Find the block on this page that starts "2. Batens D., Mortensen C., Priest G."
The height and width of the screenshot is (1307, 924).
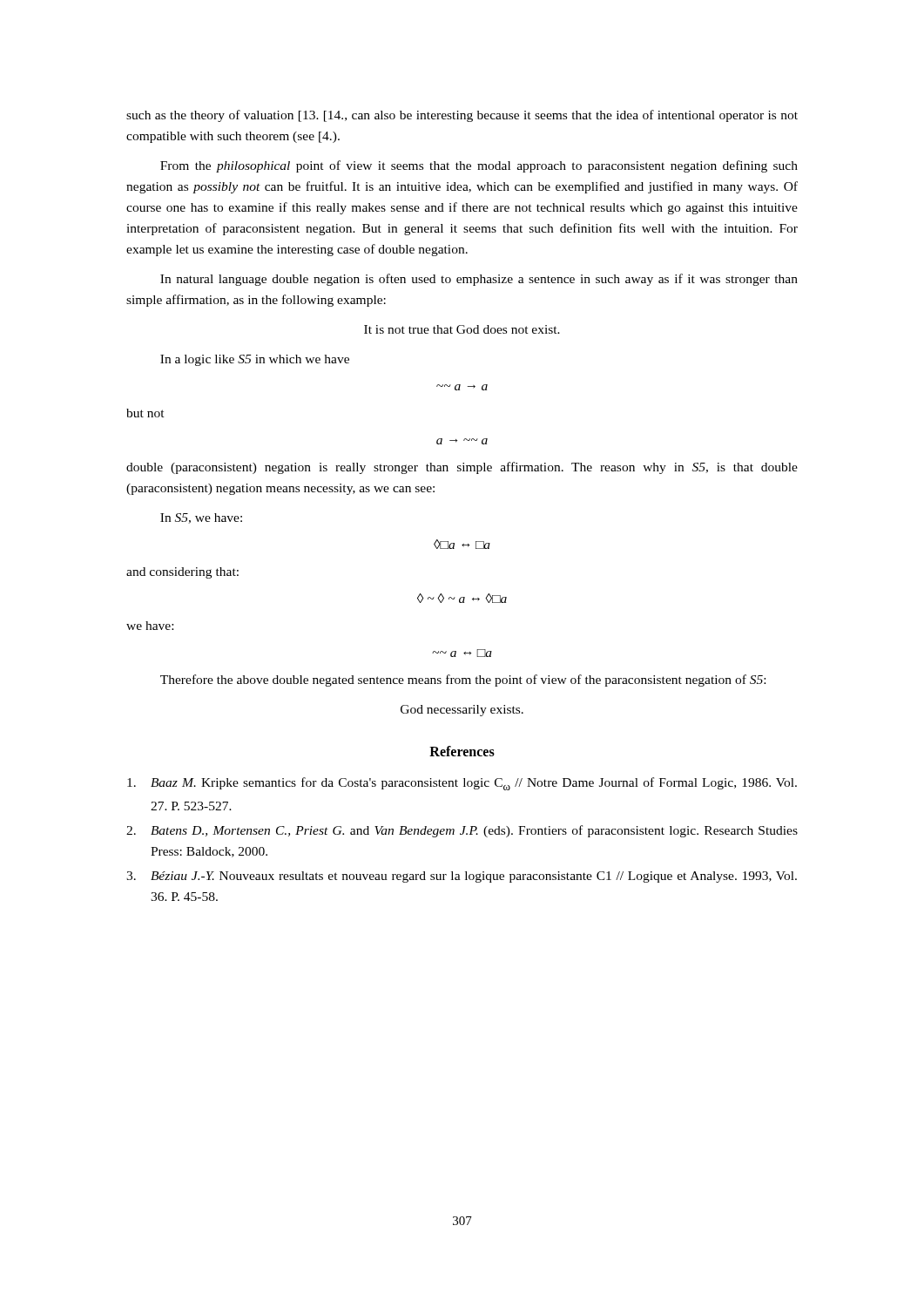coord(462,841)
